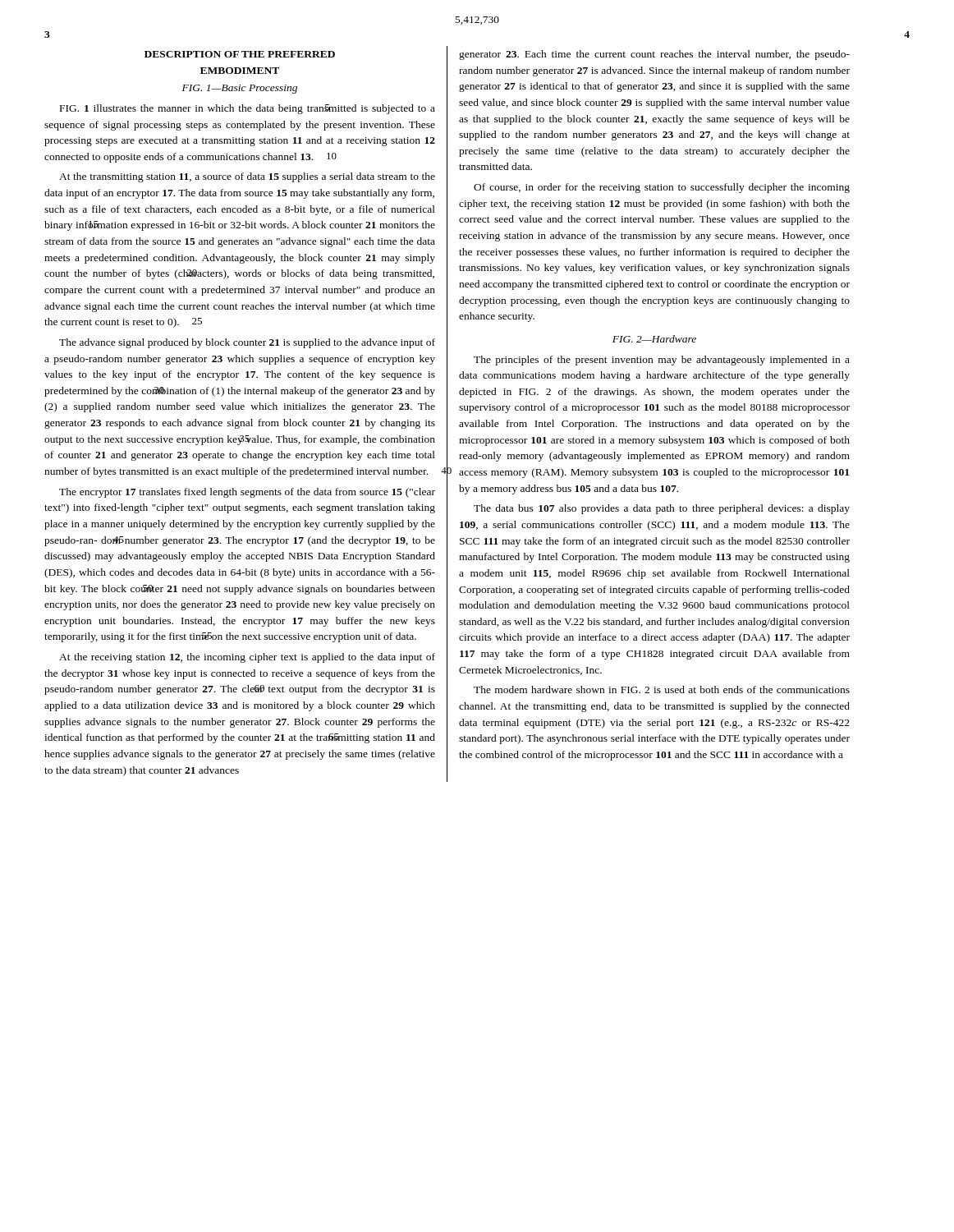Locate the text block that reads "generator 23. Each time the current"
The width and height of the screenshot is (954, 1232).
[654, 185]
